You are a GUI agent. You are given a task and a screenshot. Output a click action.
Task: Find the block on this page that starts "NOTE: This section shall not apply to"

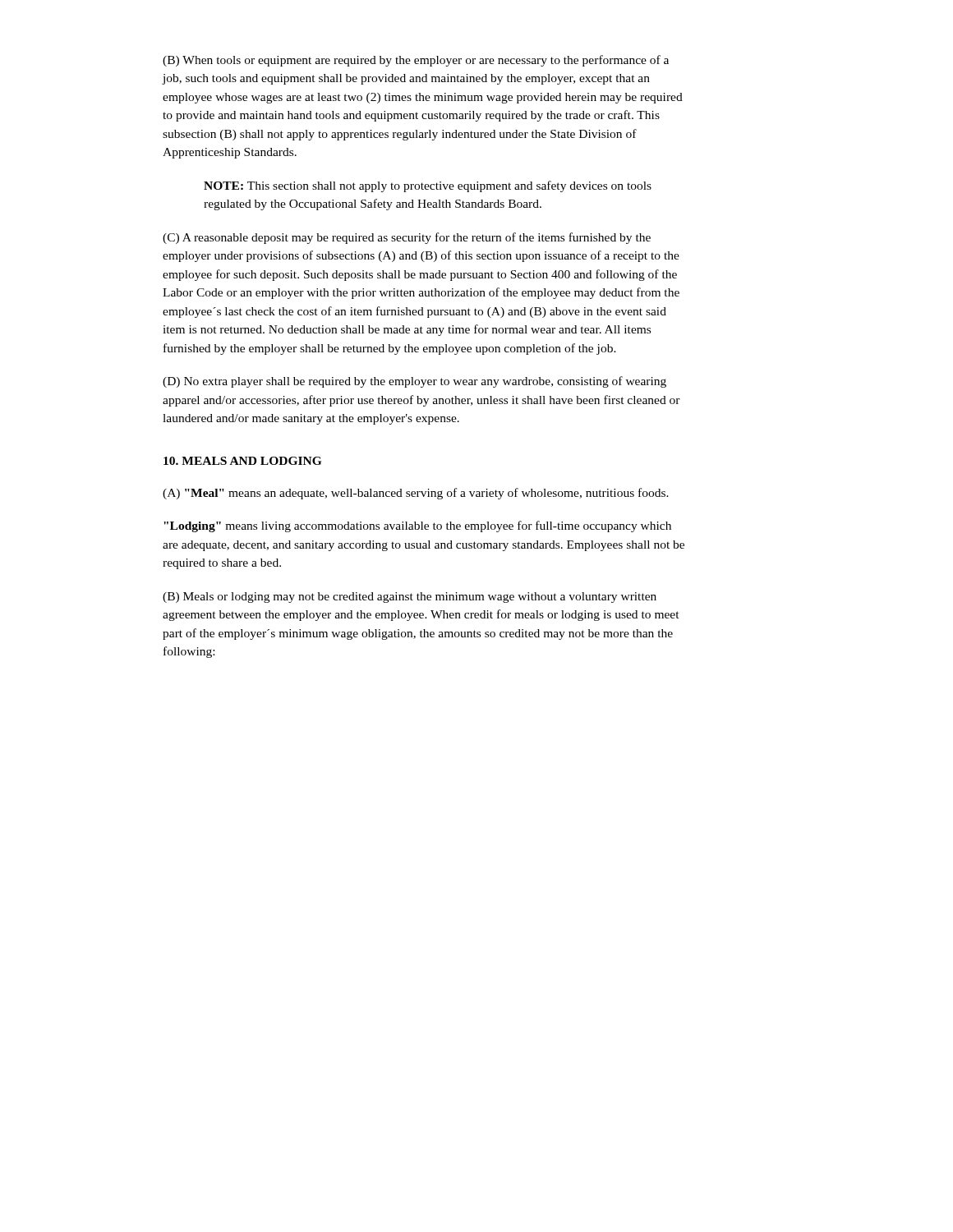click(x=428, y=194)
